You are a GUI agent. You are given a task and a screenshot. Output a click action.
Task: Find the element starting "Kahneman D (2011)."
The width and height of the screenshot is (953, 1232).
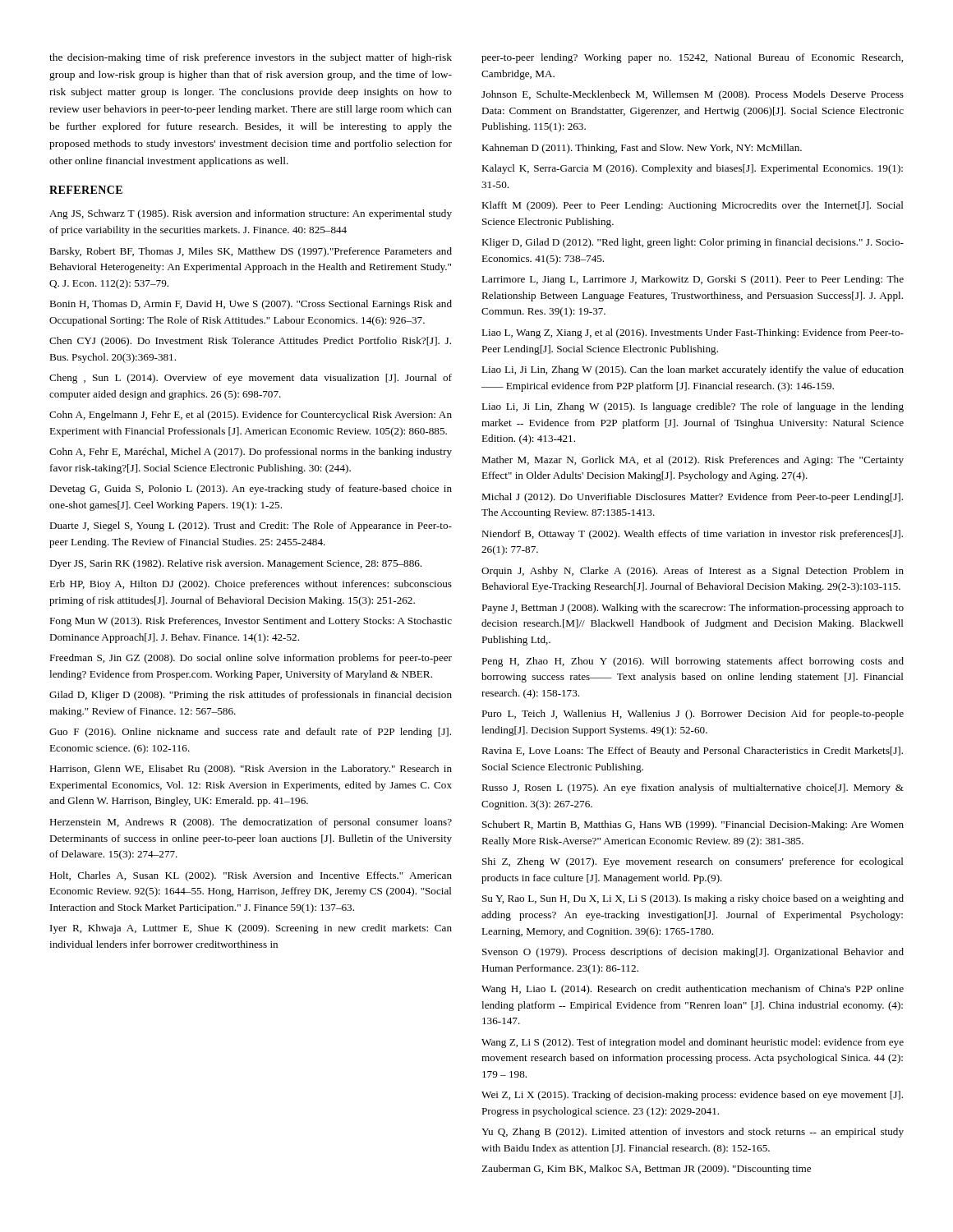693,147
